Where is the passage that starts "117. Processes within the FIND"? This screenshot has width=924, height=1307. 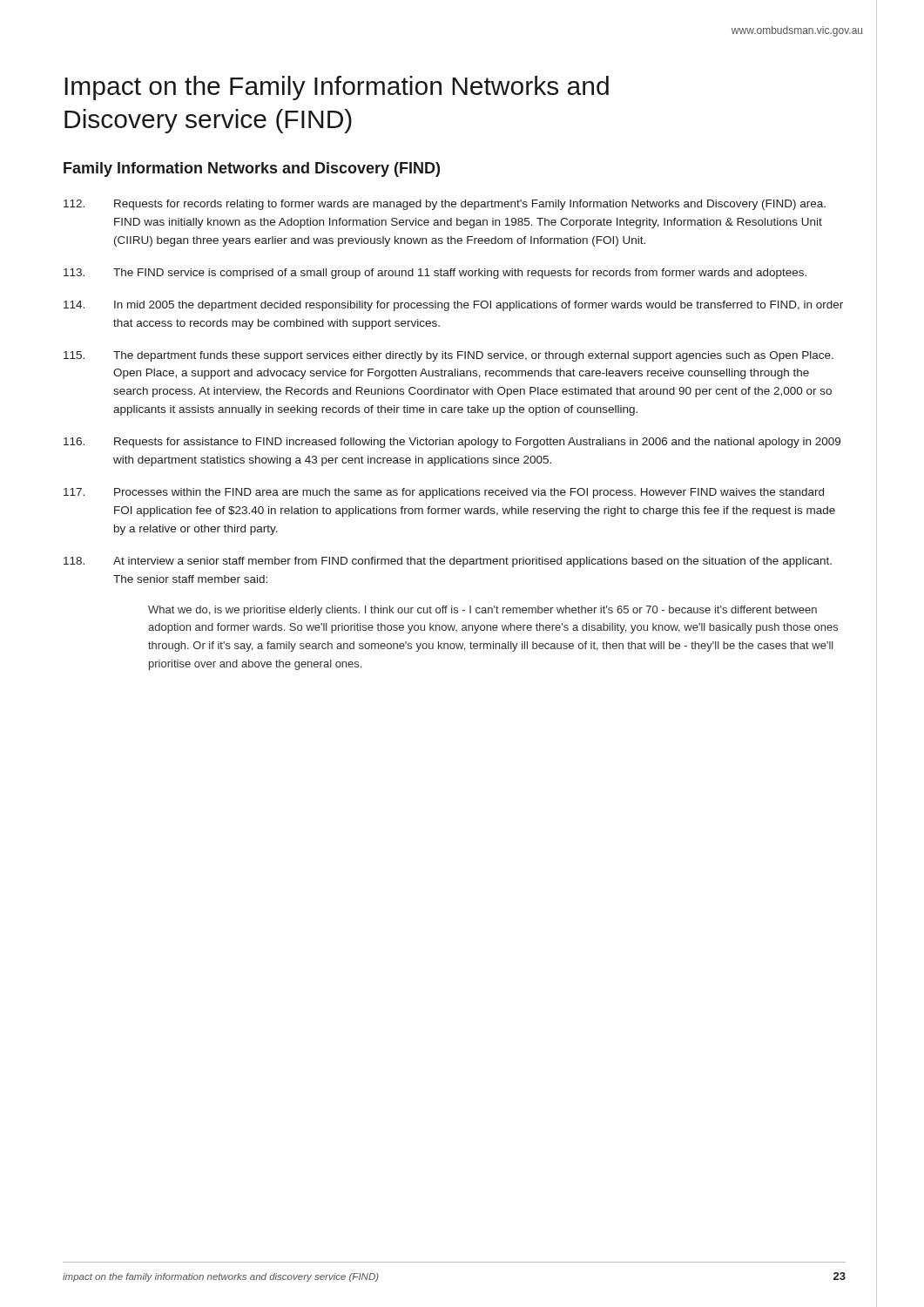454,511
